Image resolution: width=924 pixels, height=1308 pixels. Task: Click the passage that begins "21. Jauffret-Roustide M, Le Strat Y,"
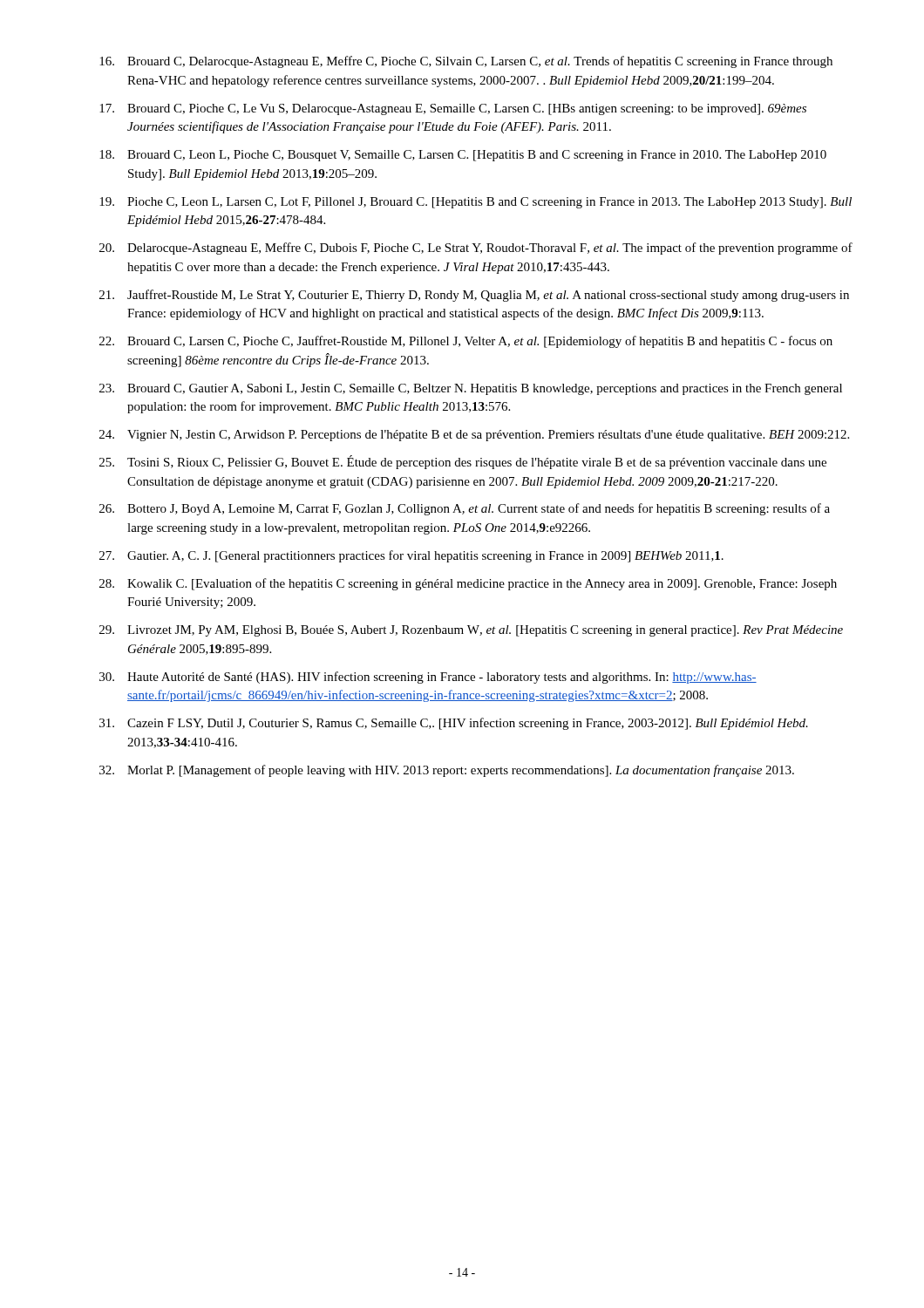pyautogui.click(x=462, y=305)
